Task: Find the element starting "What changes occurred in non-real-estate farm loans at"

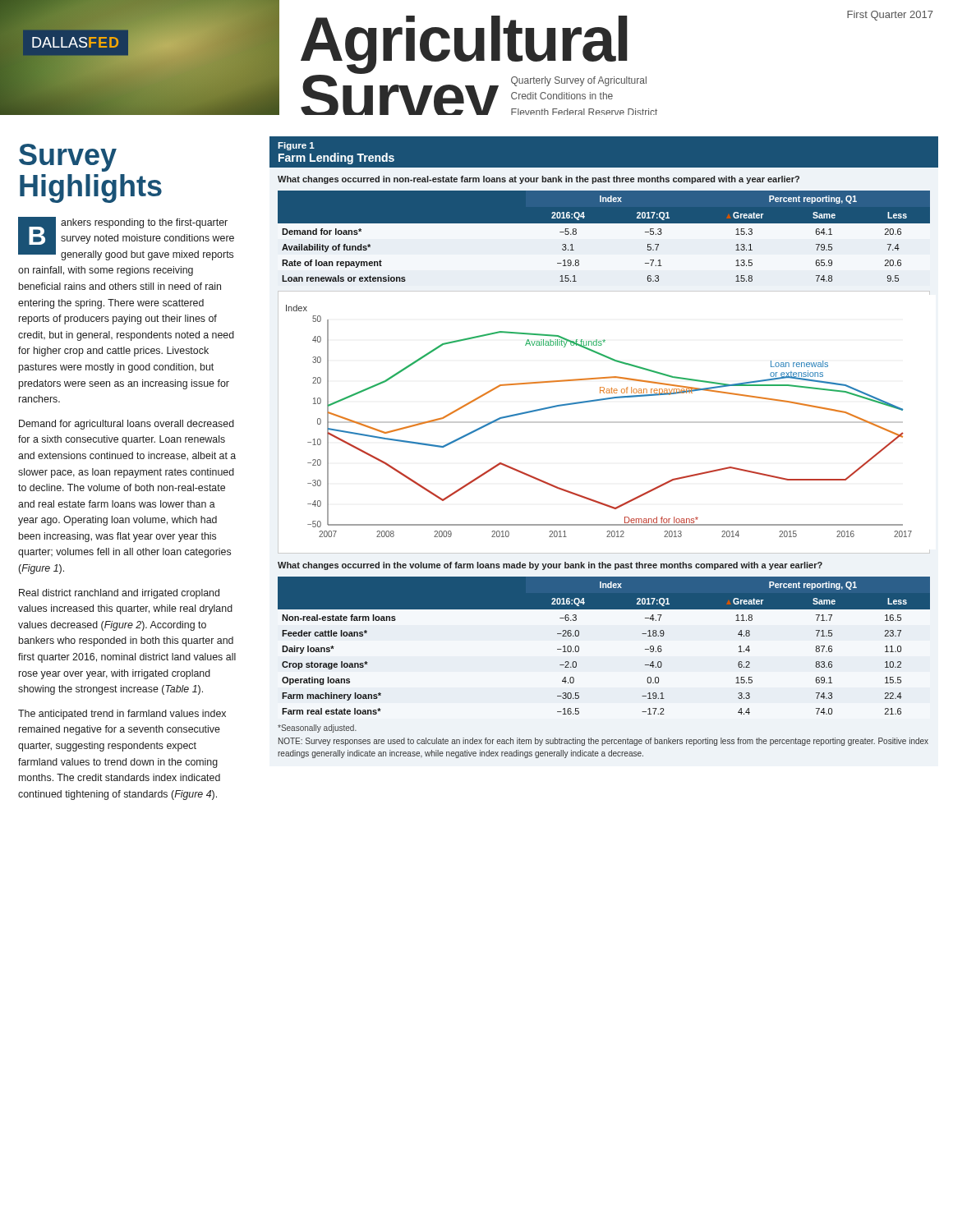Action: [539, 179]
